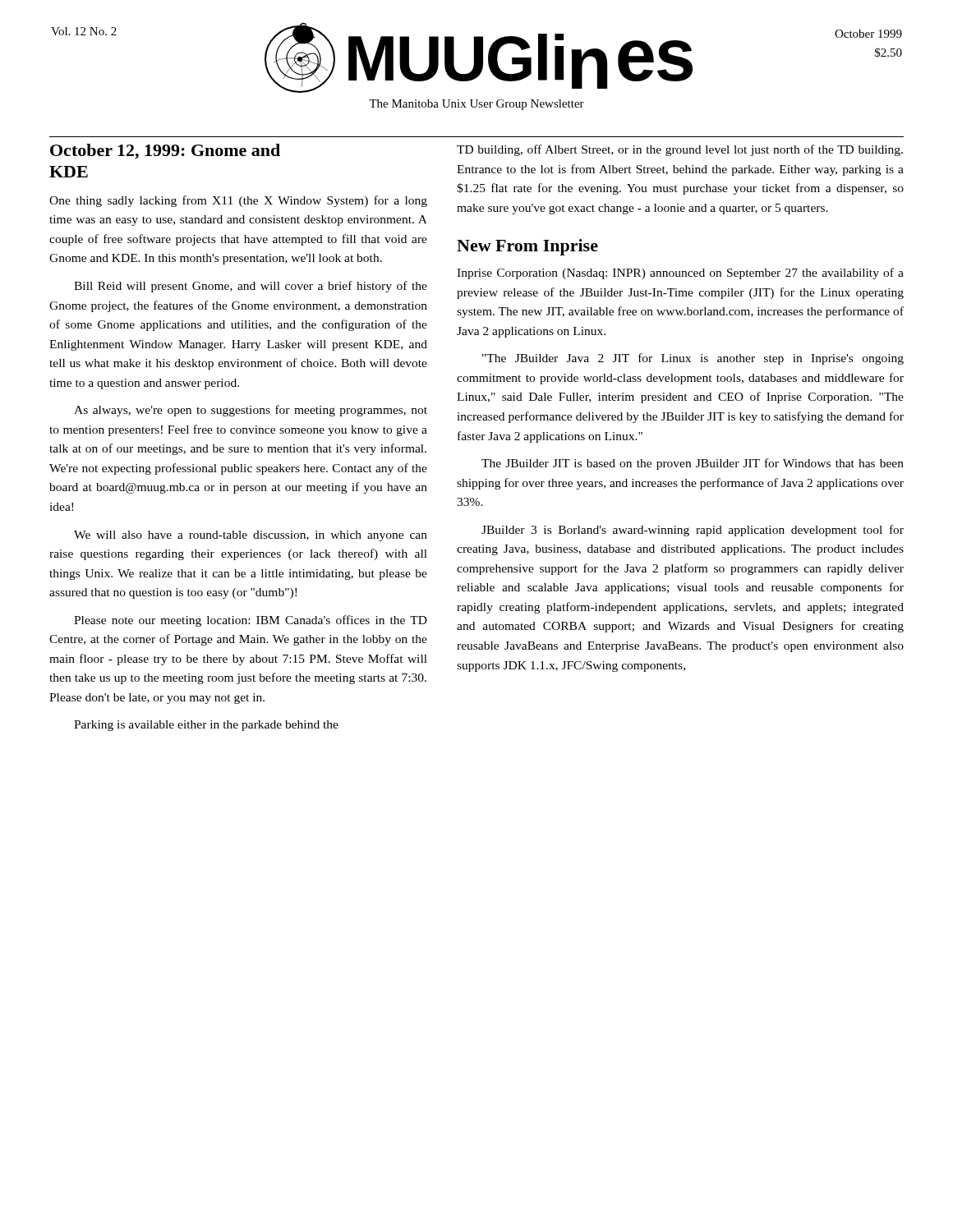Select the text block with the text "JBuilder 3 is Borland's award-winning rapid application"
953x1232 pixels.
680,597
